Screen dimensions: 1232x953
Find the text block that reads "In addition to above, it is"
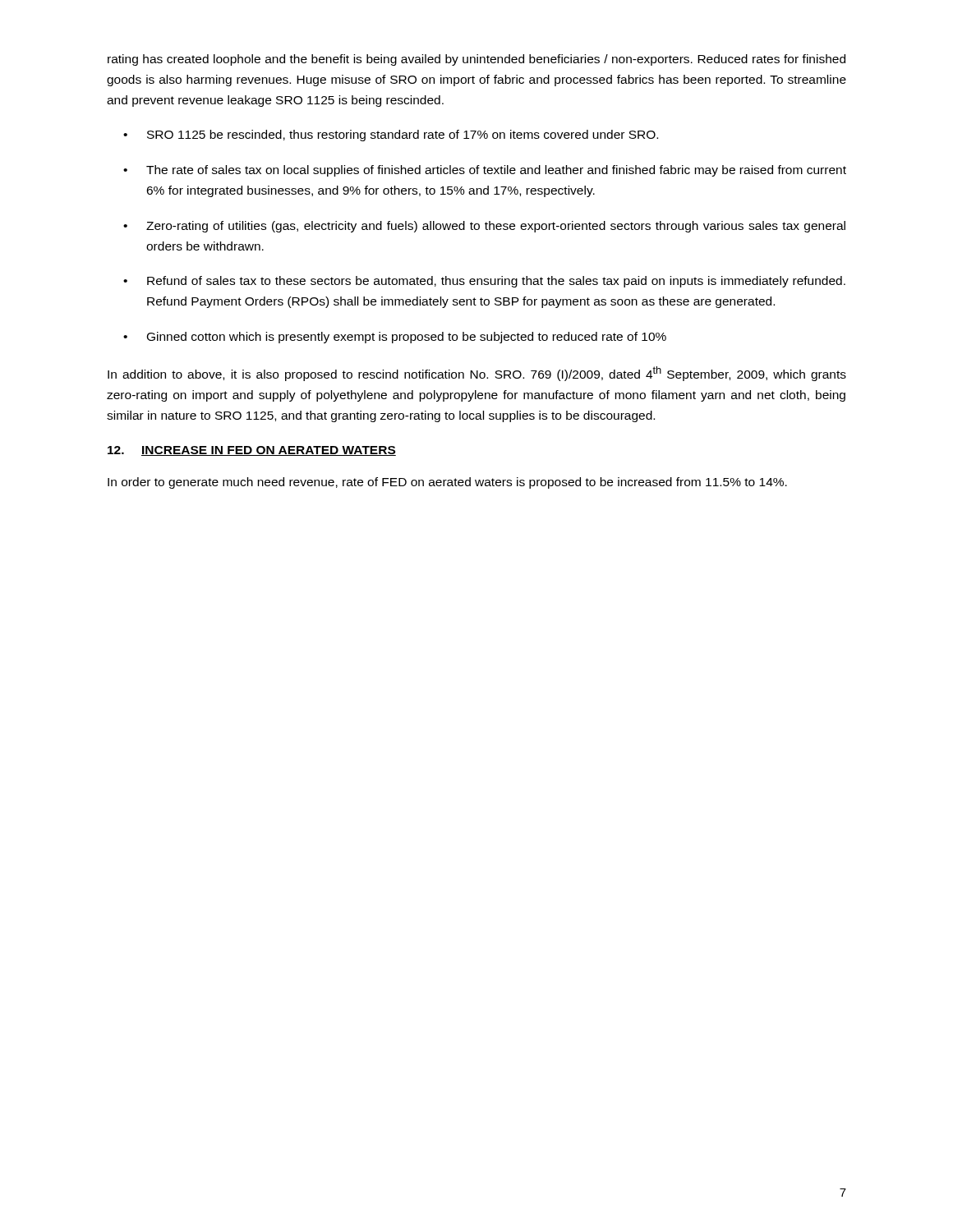coord(476,393)
